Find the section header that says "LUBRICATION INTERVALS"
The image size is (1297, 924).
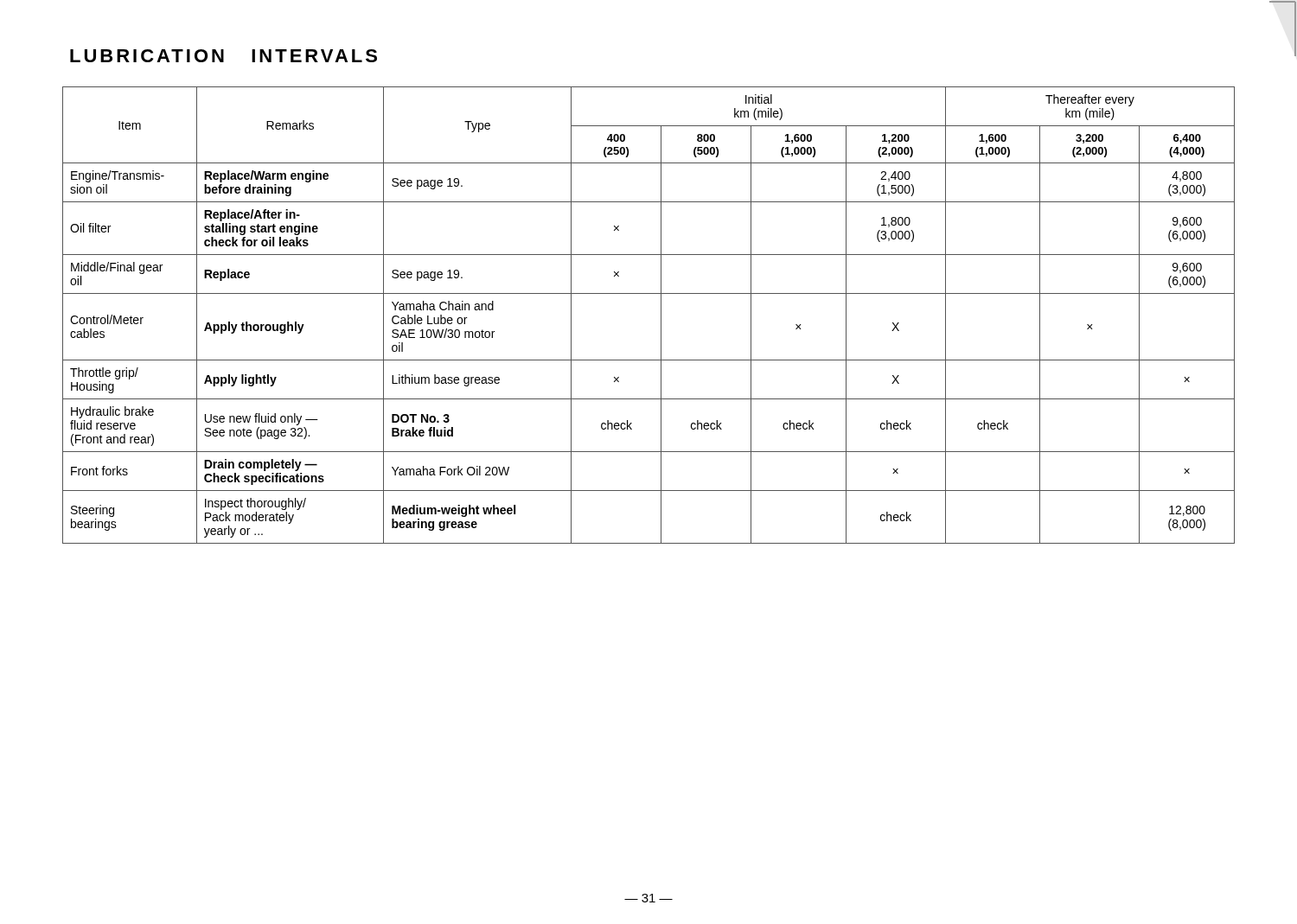(225, 56)
